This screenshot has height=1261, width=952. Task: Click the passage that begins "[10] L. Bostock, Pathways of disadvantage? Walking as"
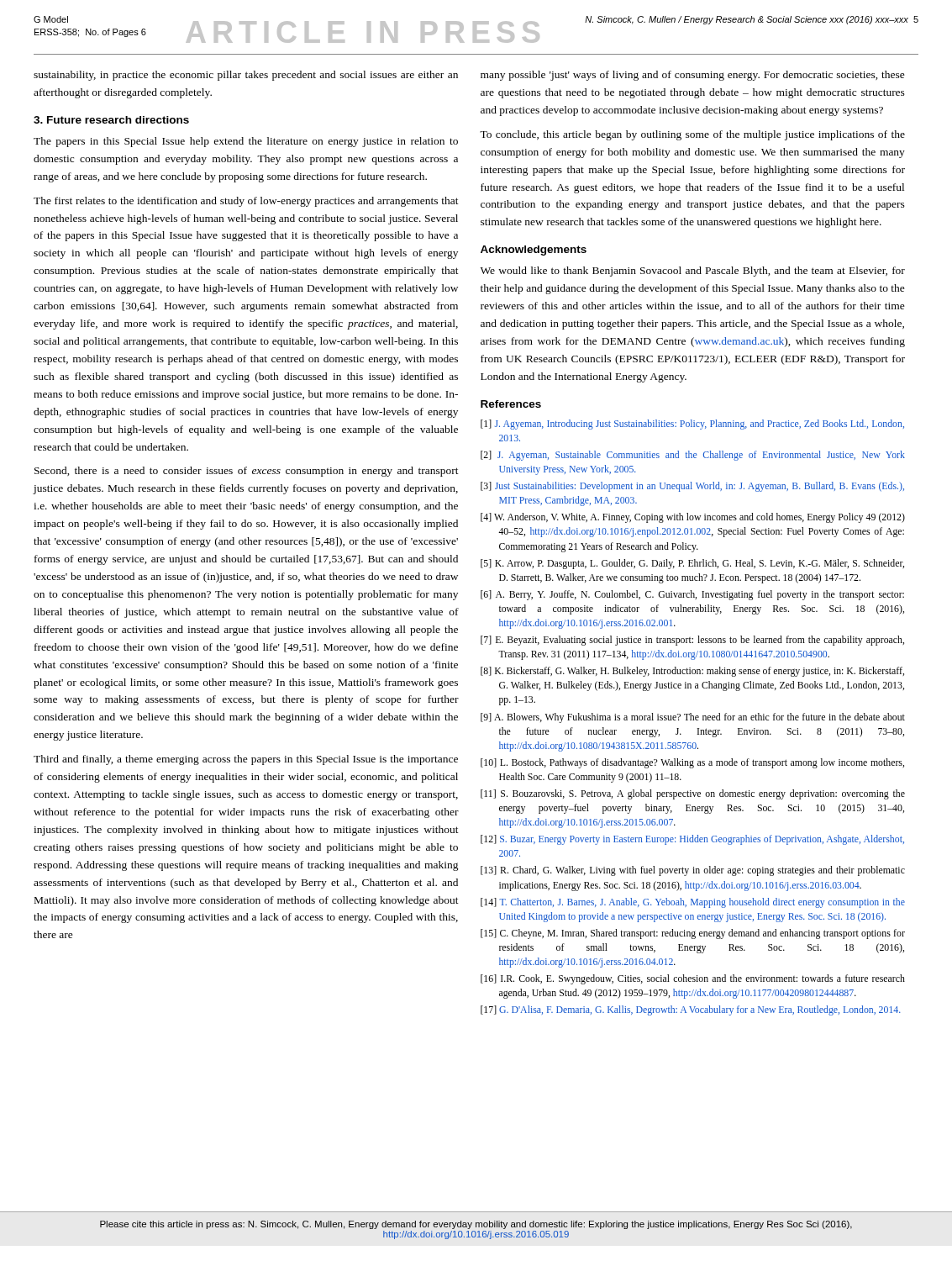click(693, 770)
